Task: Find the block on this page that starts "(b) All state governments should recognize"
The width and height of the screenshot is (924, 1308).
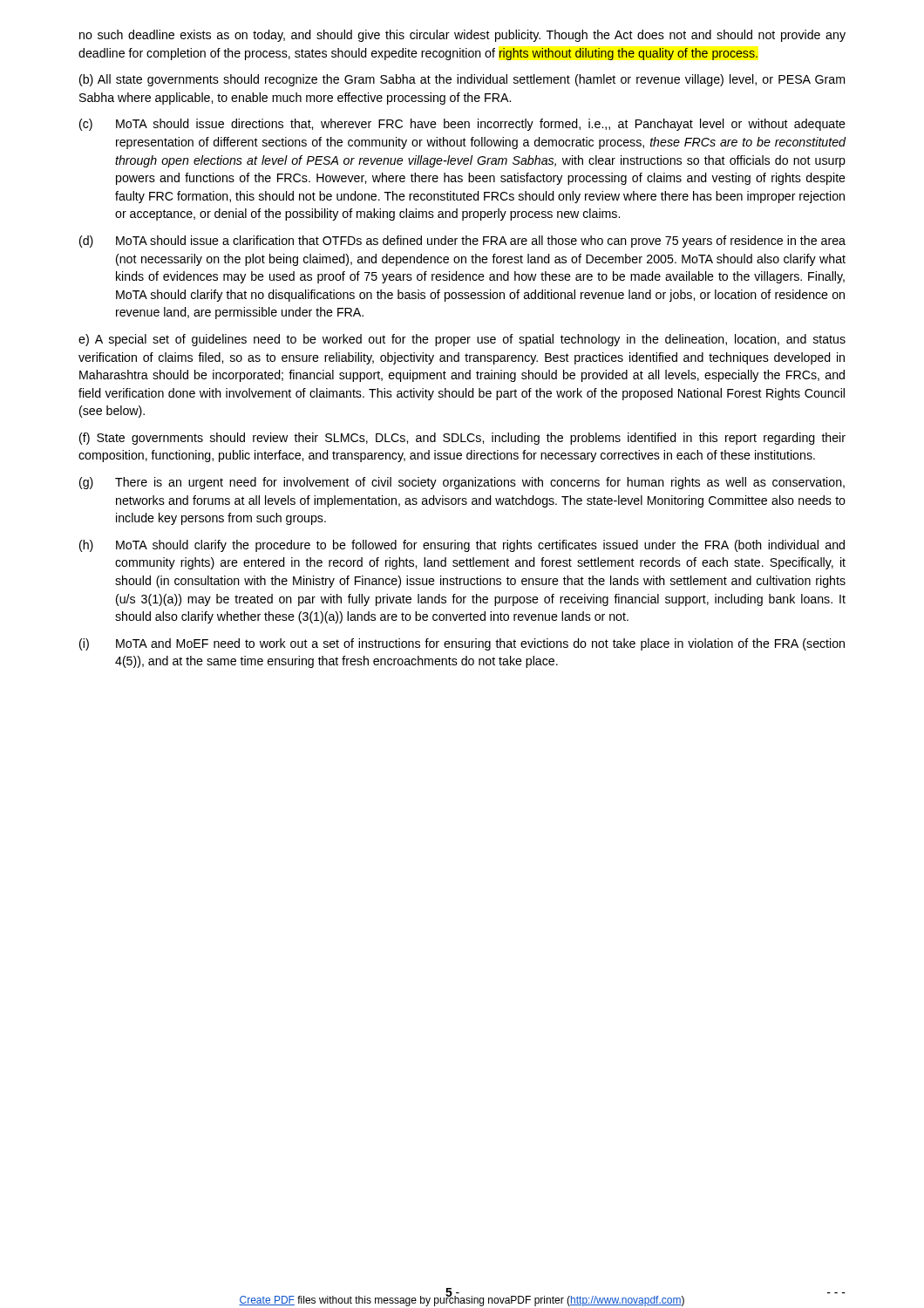Action: 462,89
